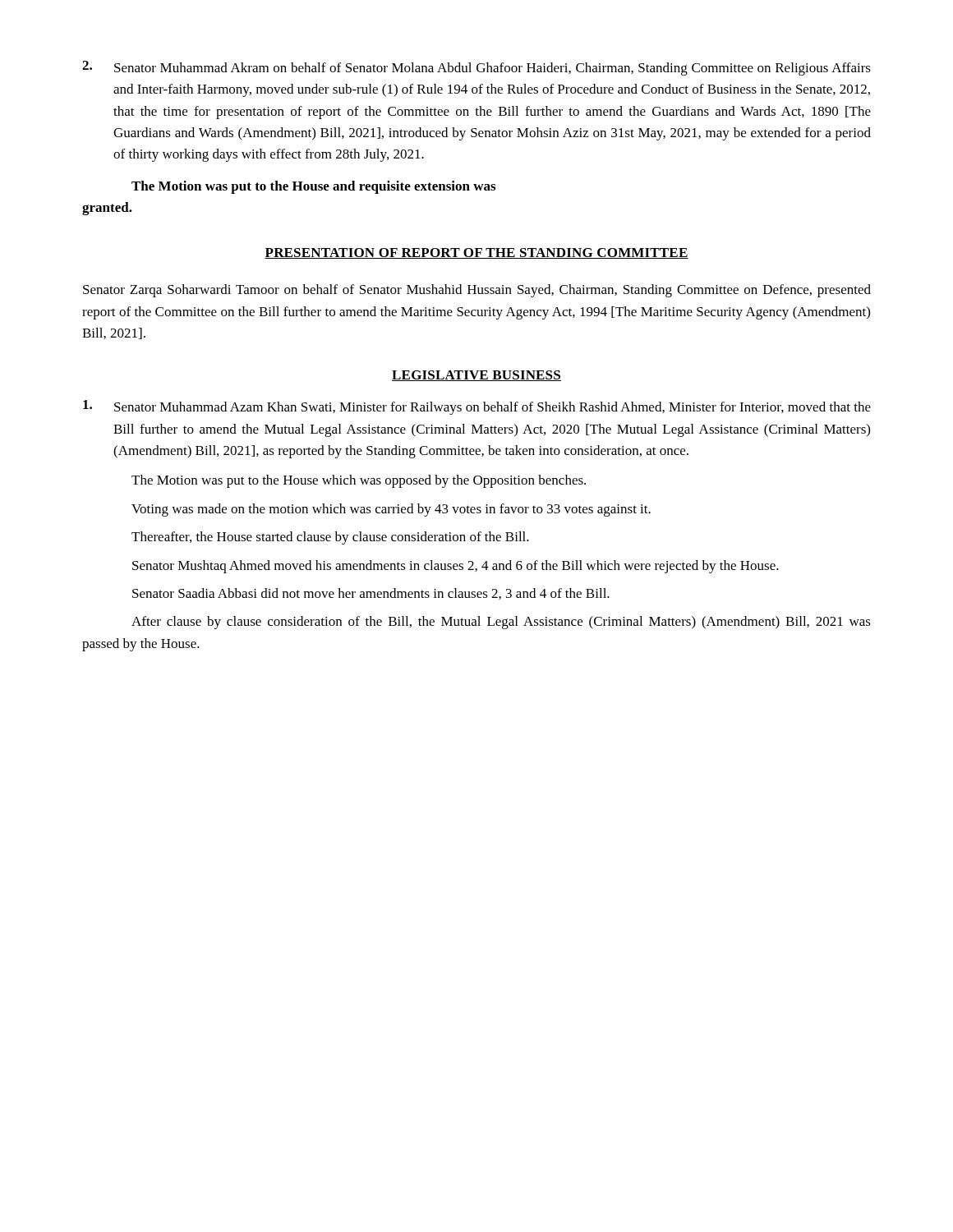
Task: Locate the text block starting "Thereafter, the House started clause by"
Action: pyautogui.click(x=476, y=537)
